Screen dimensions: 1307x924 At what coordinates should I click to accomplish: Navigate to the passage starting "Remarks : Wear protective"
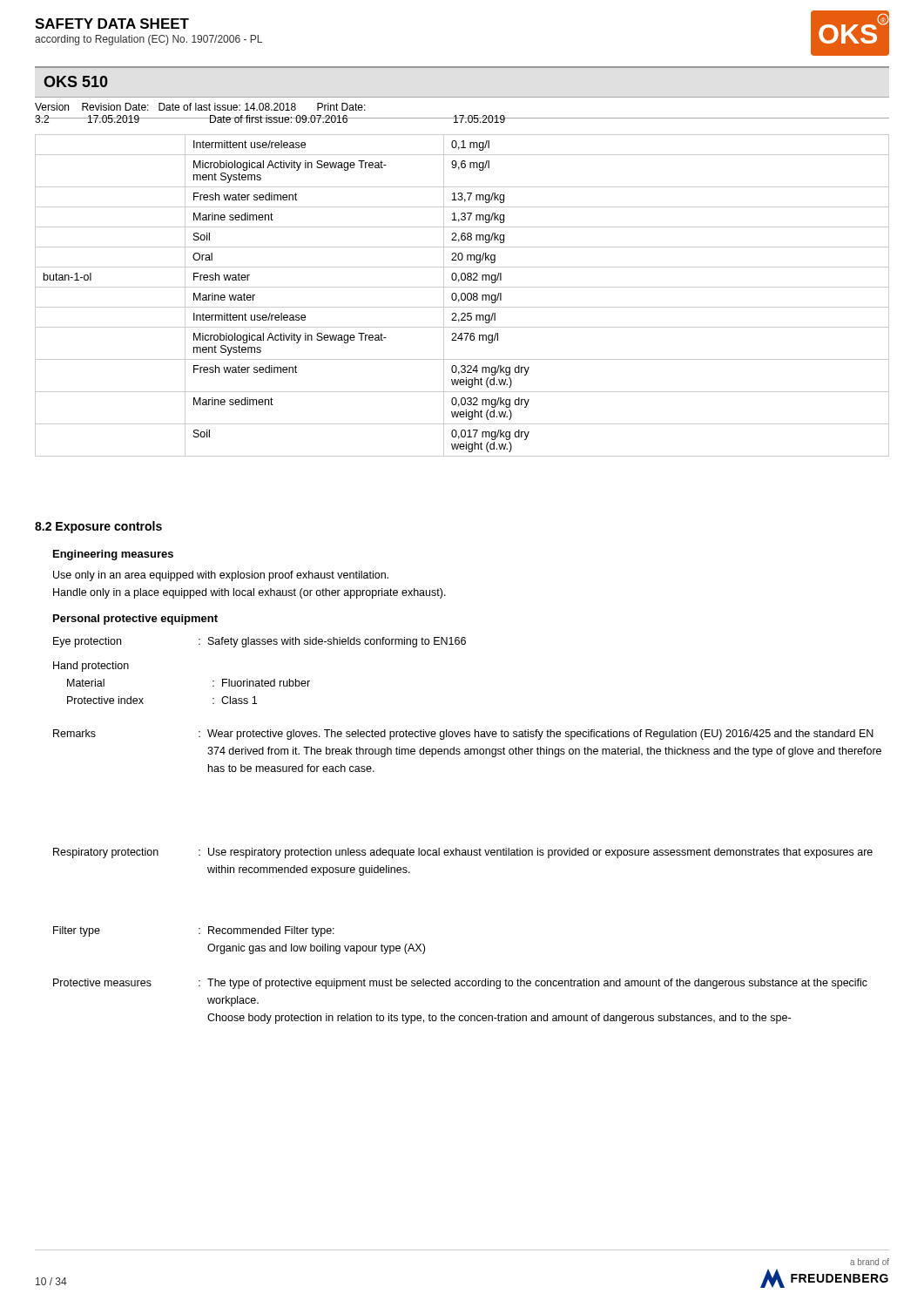click(x=471, y=751)
